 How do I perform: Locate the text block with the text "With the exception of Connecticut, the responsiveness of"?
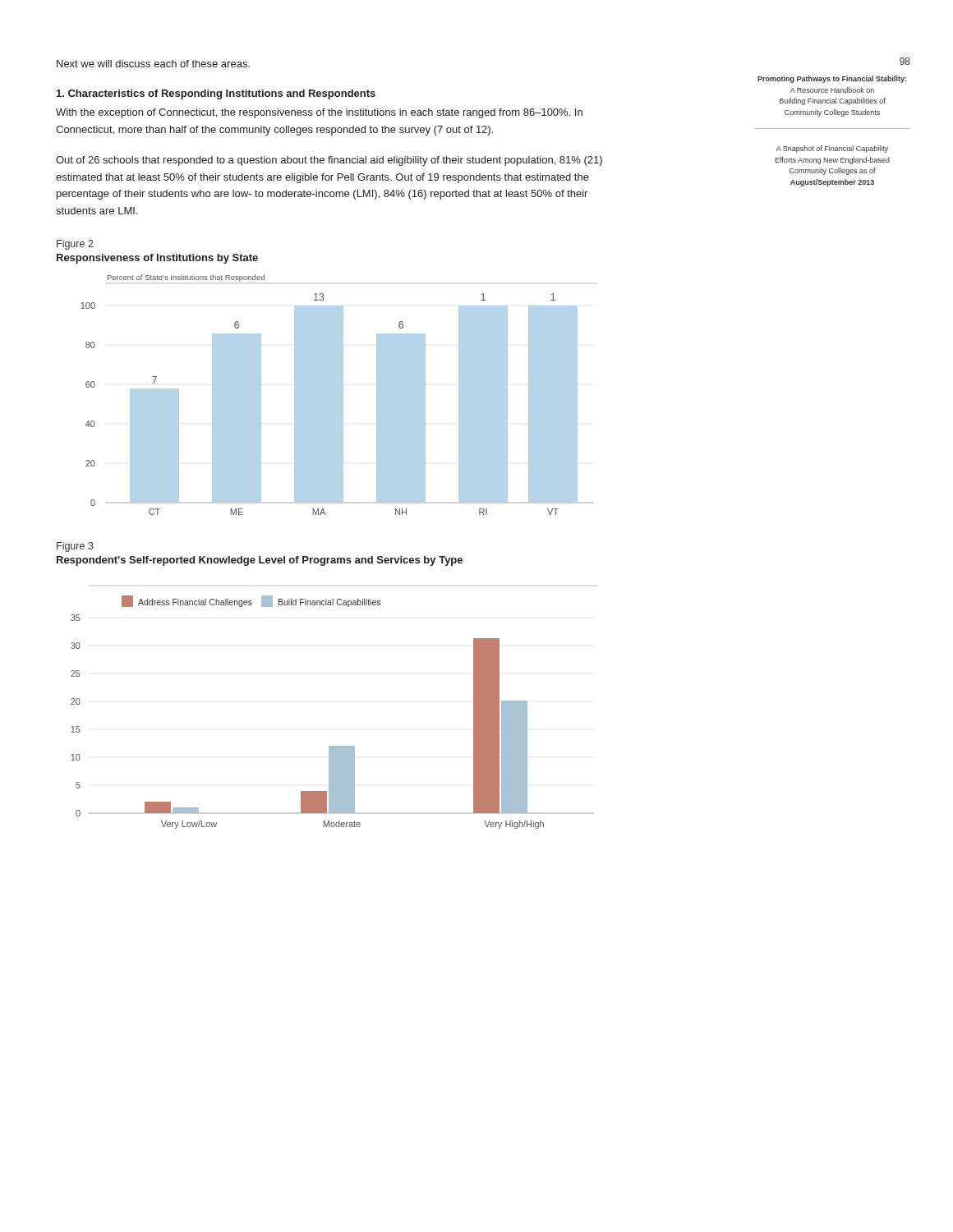coord(319,121)
